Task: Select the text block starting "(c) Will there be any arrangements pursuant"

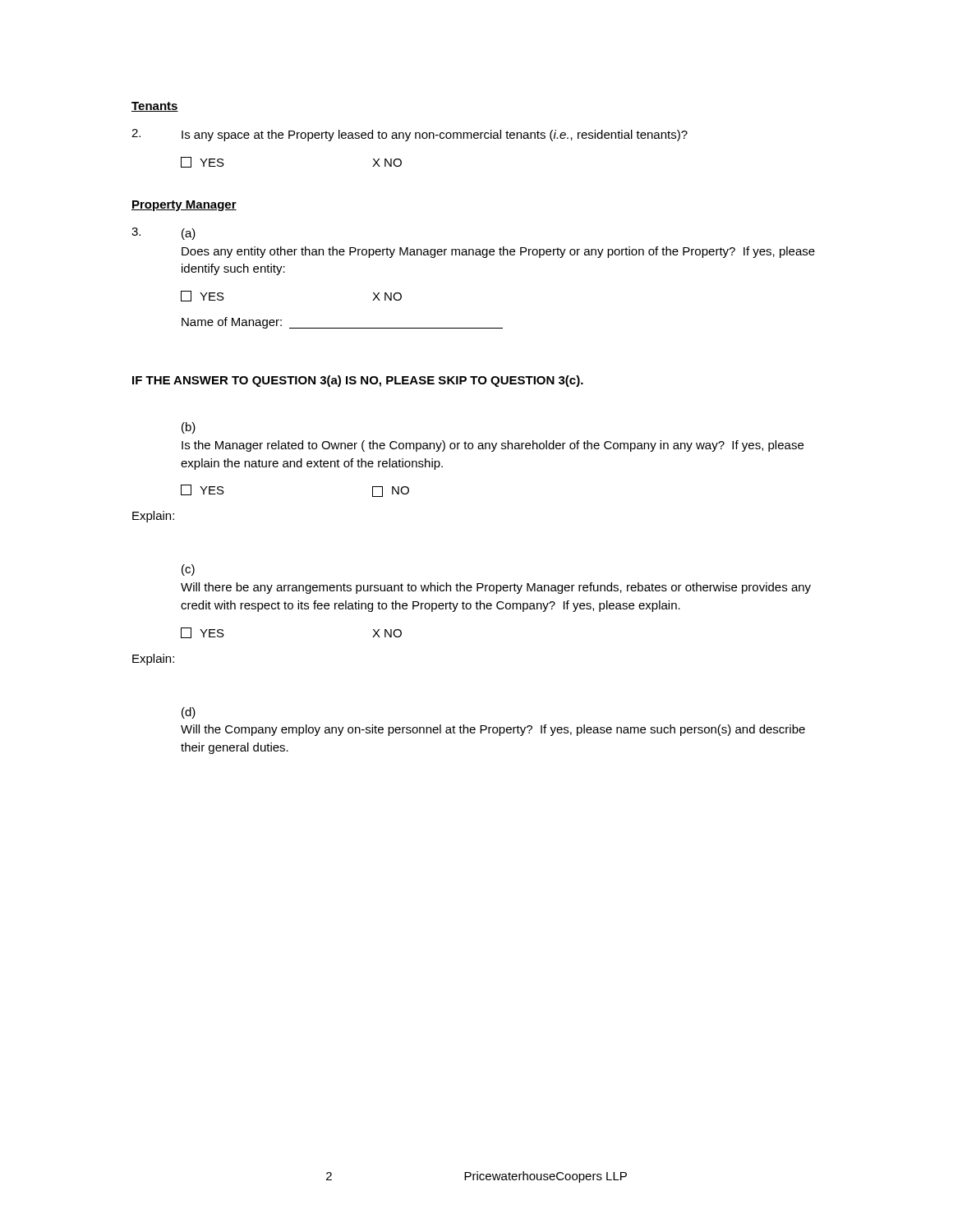Action: [500, 587]
